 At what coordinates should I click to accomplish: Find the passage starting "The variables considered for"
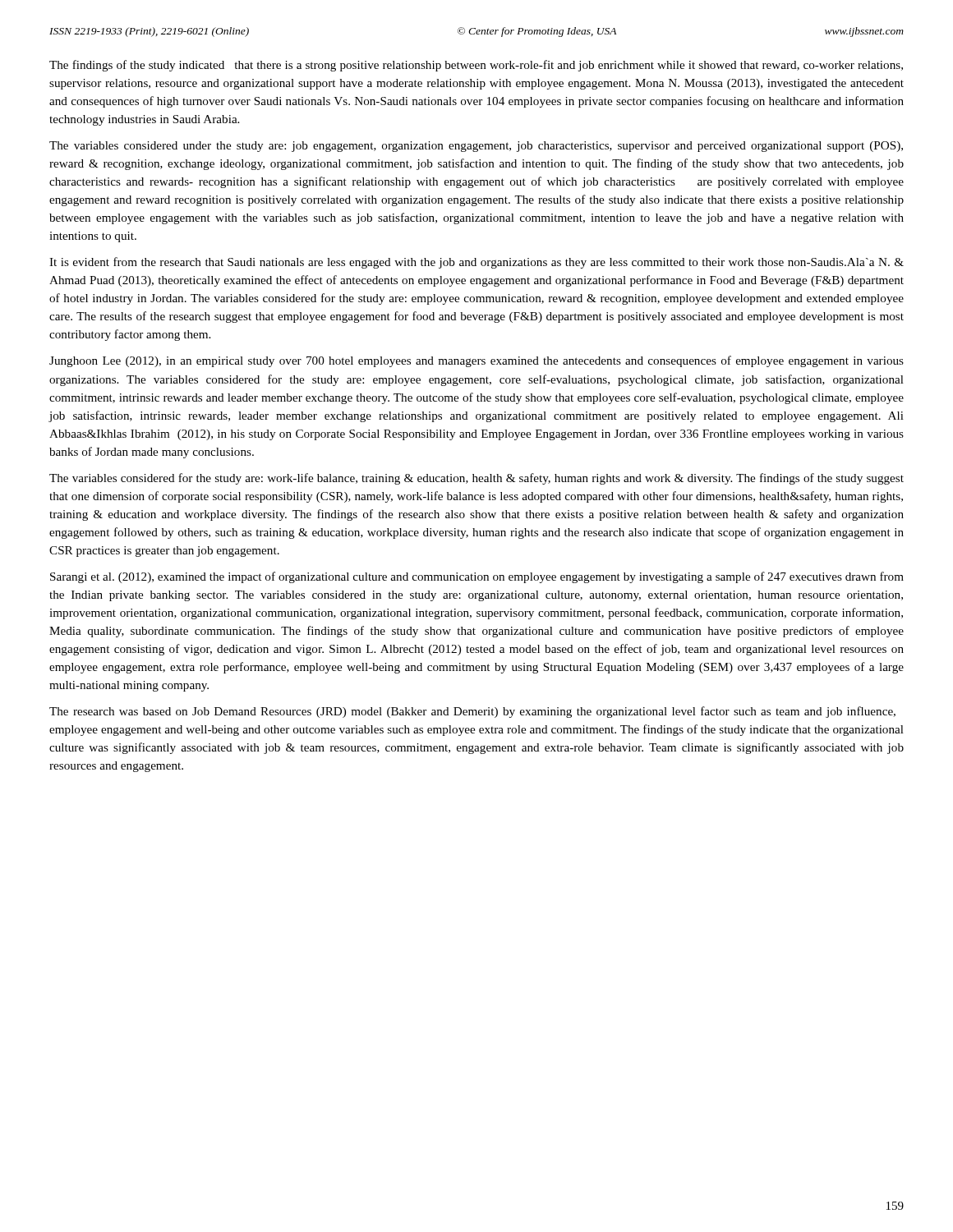[x=476, y=514]
